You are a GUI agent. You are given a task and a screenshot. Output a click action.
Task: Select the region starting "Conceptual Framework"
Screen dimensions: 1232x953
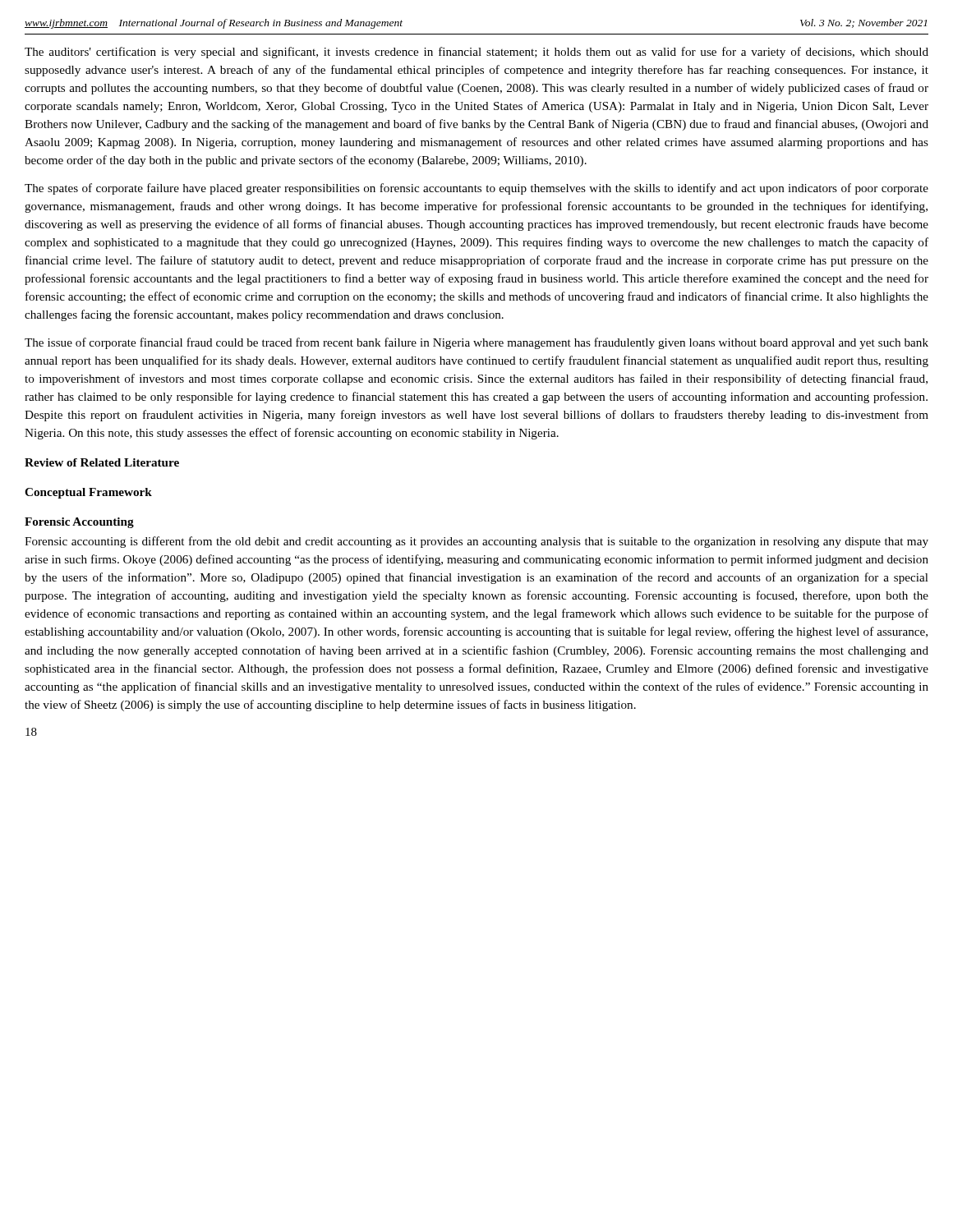(88, 492)
